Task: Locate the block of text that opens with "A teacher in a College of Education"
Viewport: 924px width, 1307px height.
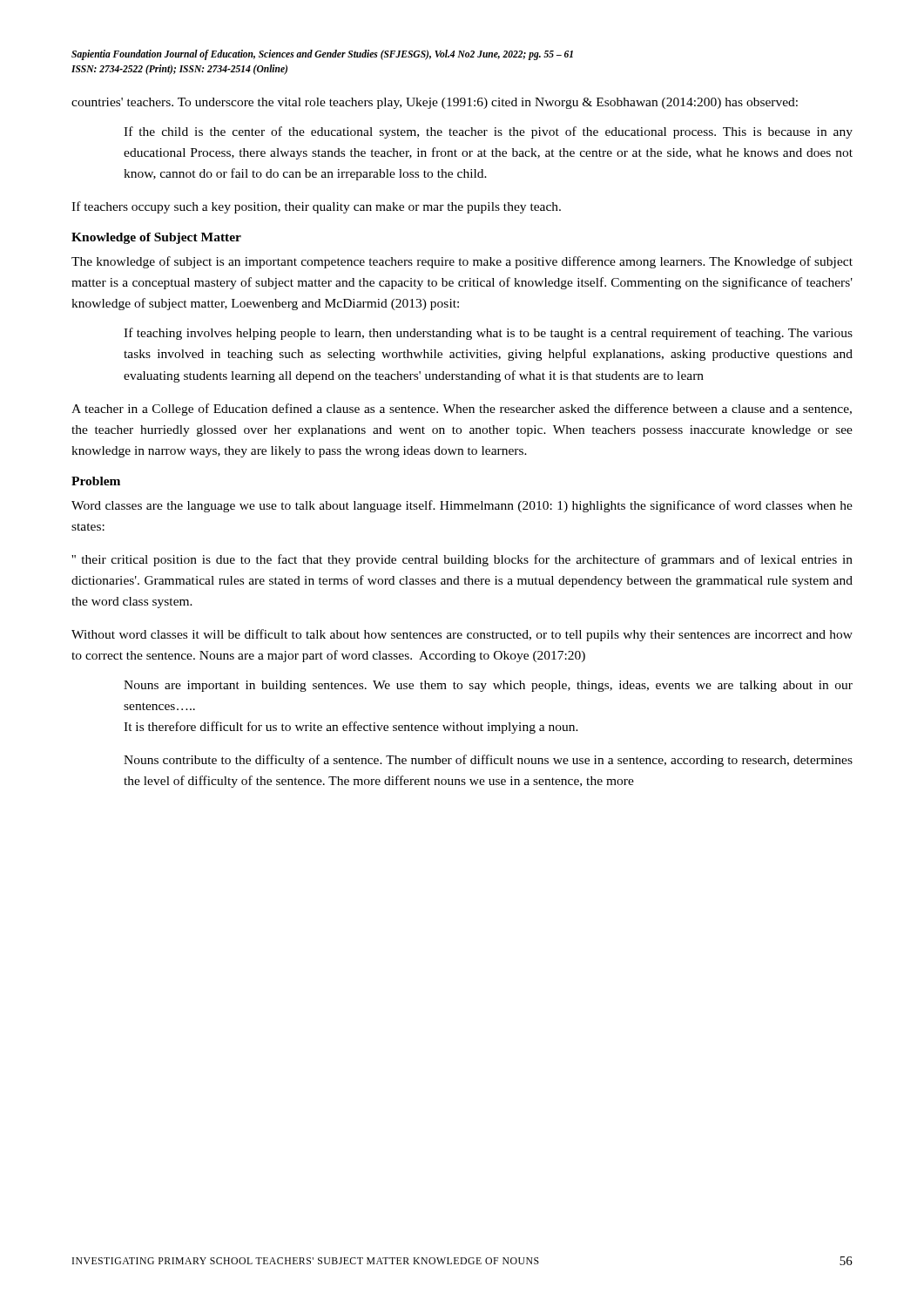Action: tap(462, 429)
